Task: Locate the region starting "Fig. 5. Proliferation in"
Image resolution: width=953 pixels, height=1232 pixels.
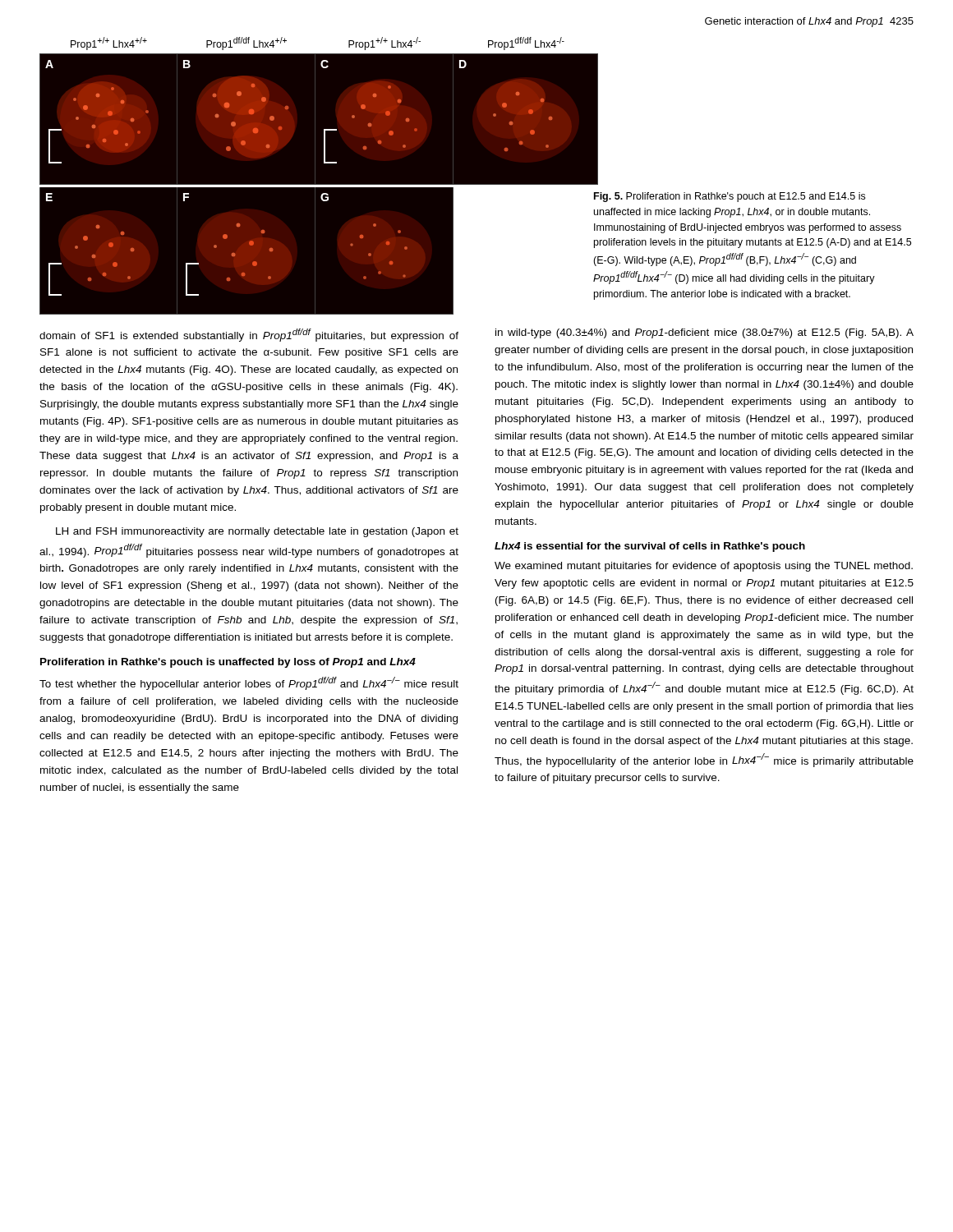Action: click(752, 245)
